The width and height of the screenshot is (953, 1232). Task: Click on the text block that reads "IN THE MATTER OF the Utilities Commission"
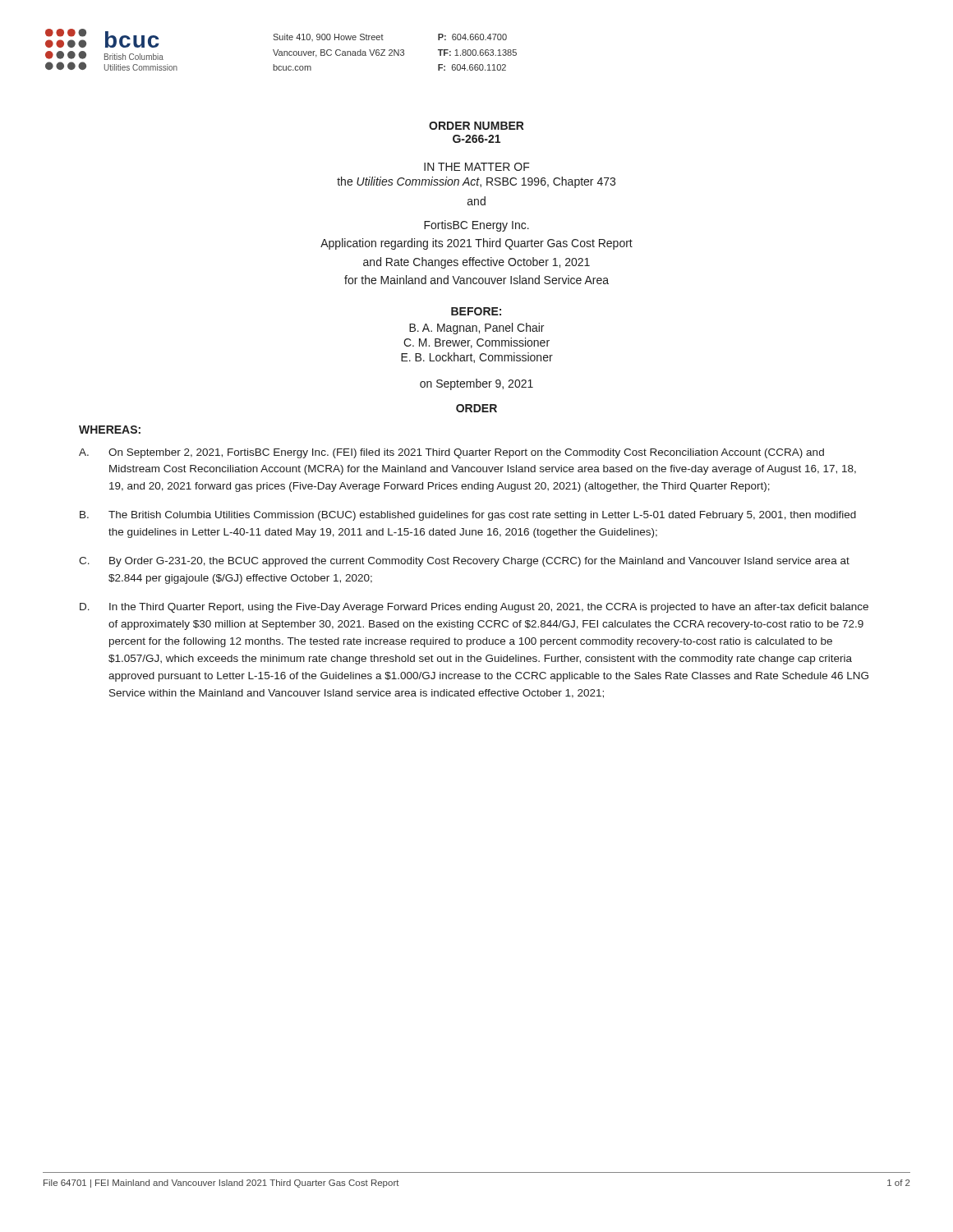476,174
